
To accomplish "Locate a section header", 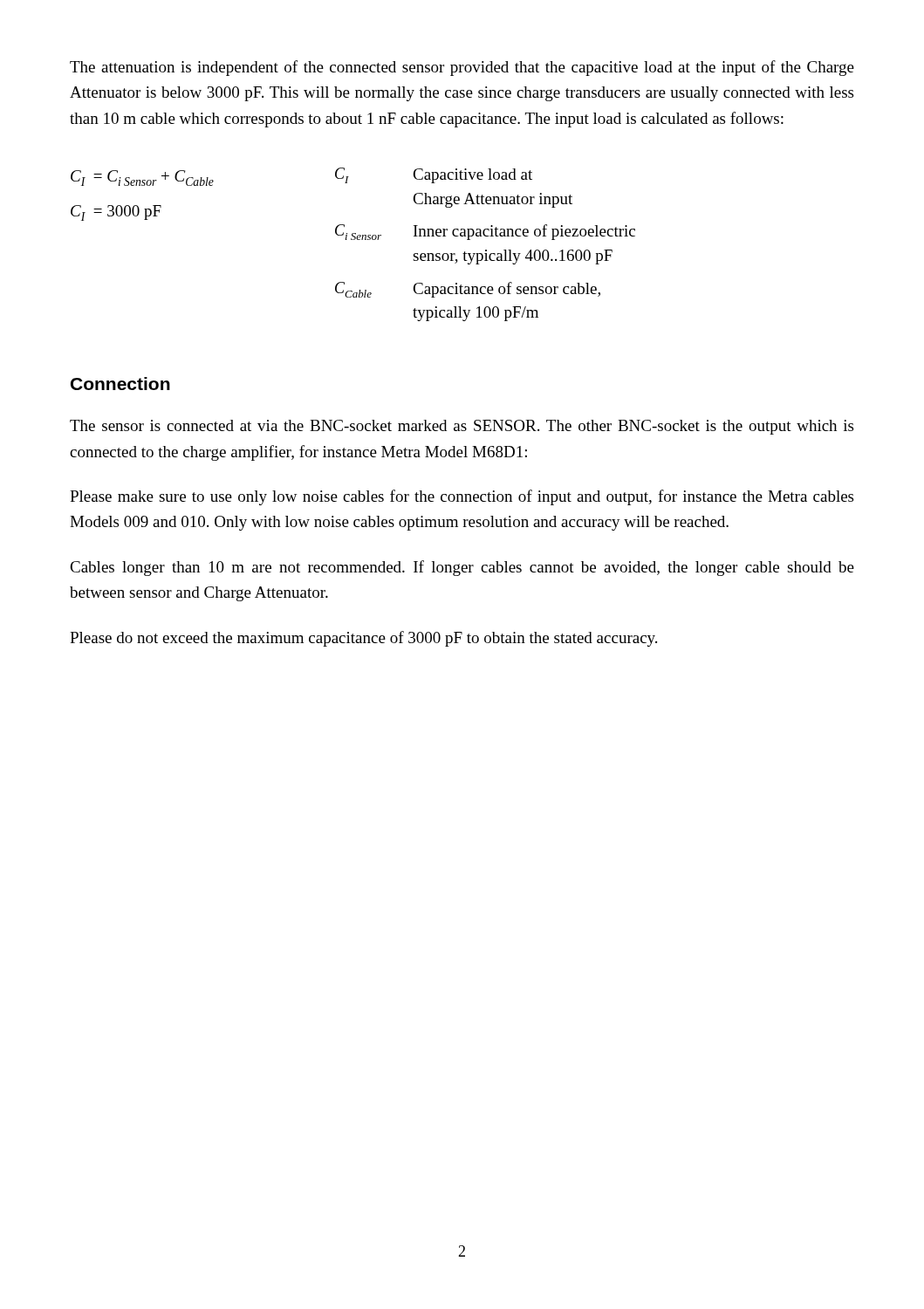I will pos(120,383).
